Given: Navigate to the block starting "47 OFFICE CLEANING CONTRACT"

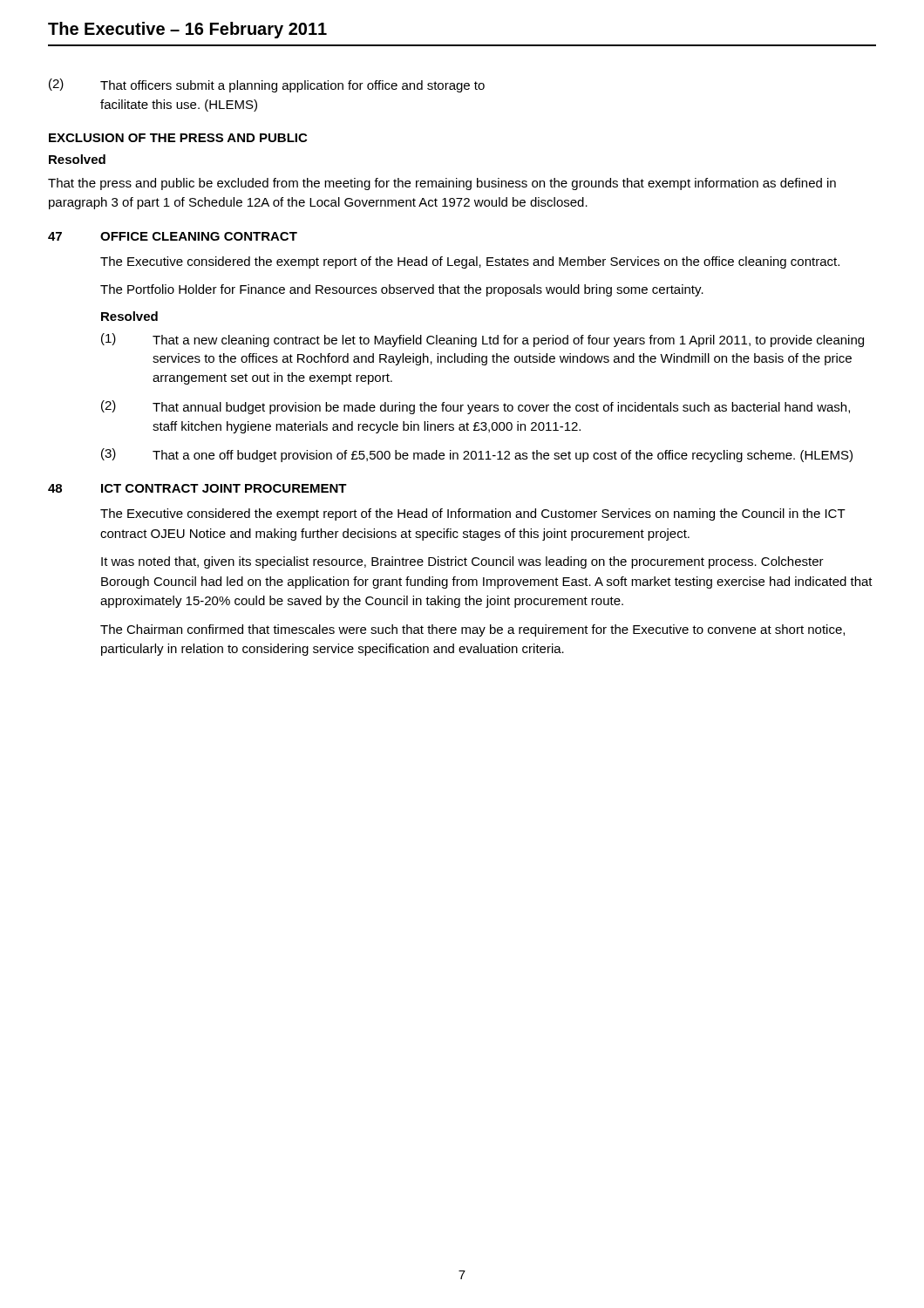Looking at the screenshot, I should point(173,236).
